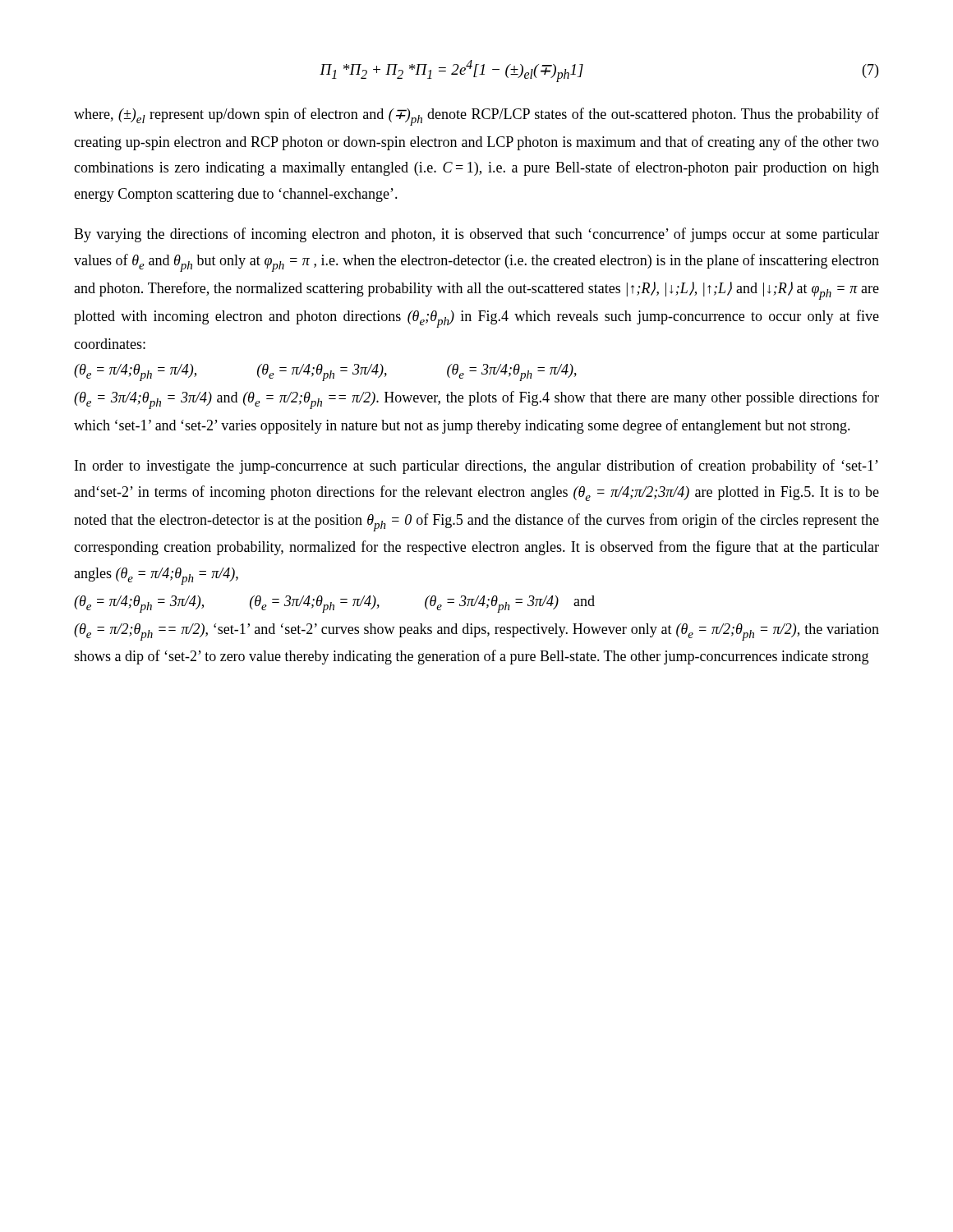This screenshot has width=953, height=1232.
Task: Select the text block with the text "By varying the directions of incoming"
Action: click(476, 330)
